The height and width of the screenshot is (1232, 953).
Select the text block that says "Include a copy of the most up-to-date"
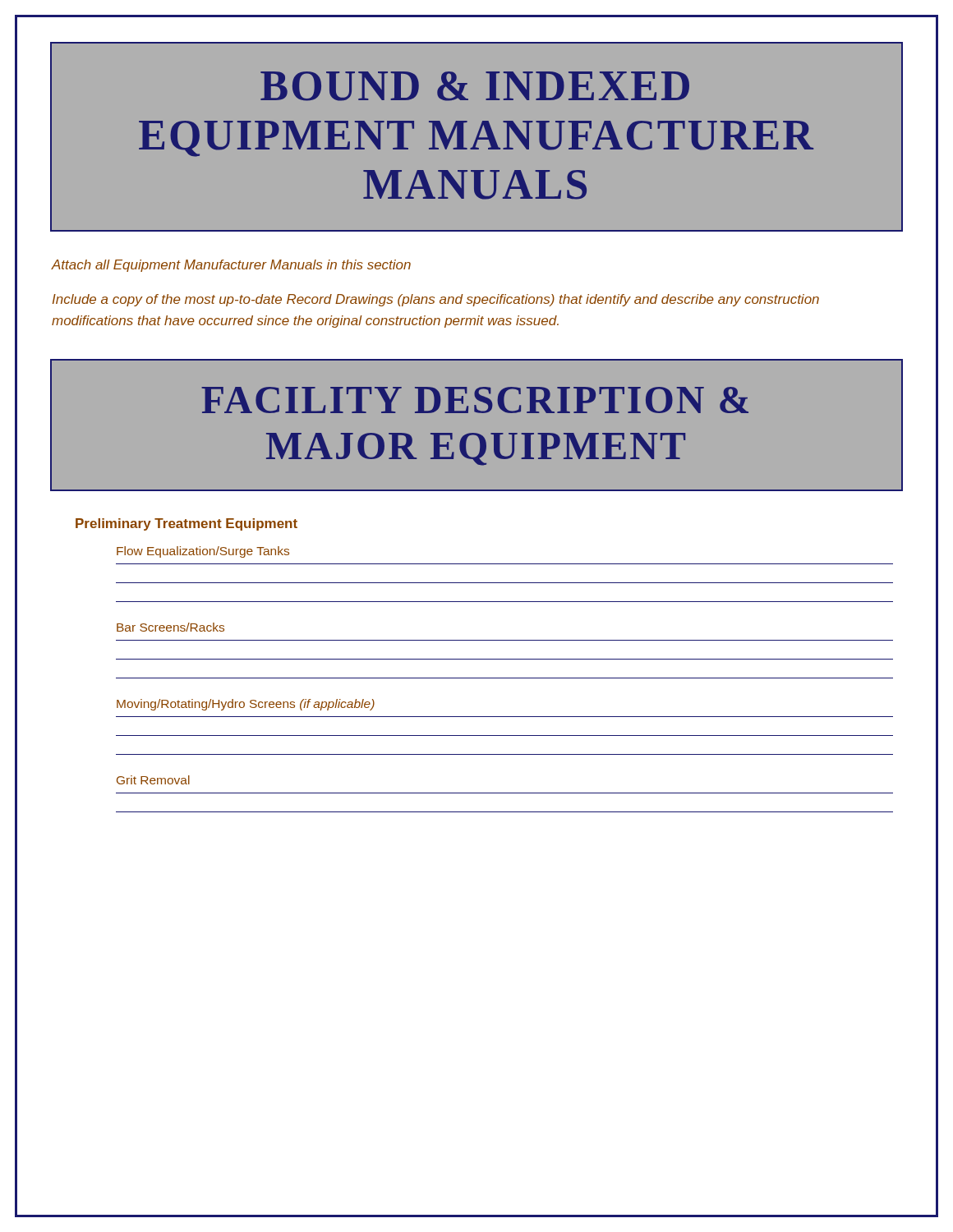tap(436, 310)
